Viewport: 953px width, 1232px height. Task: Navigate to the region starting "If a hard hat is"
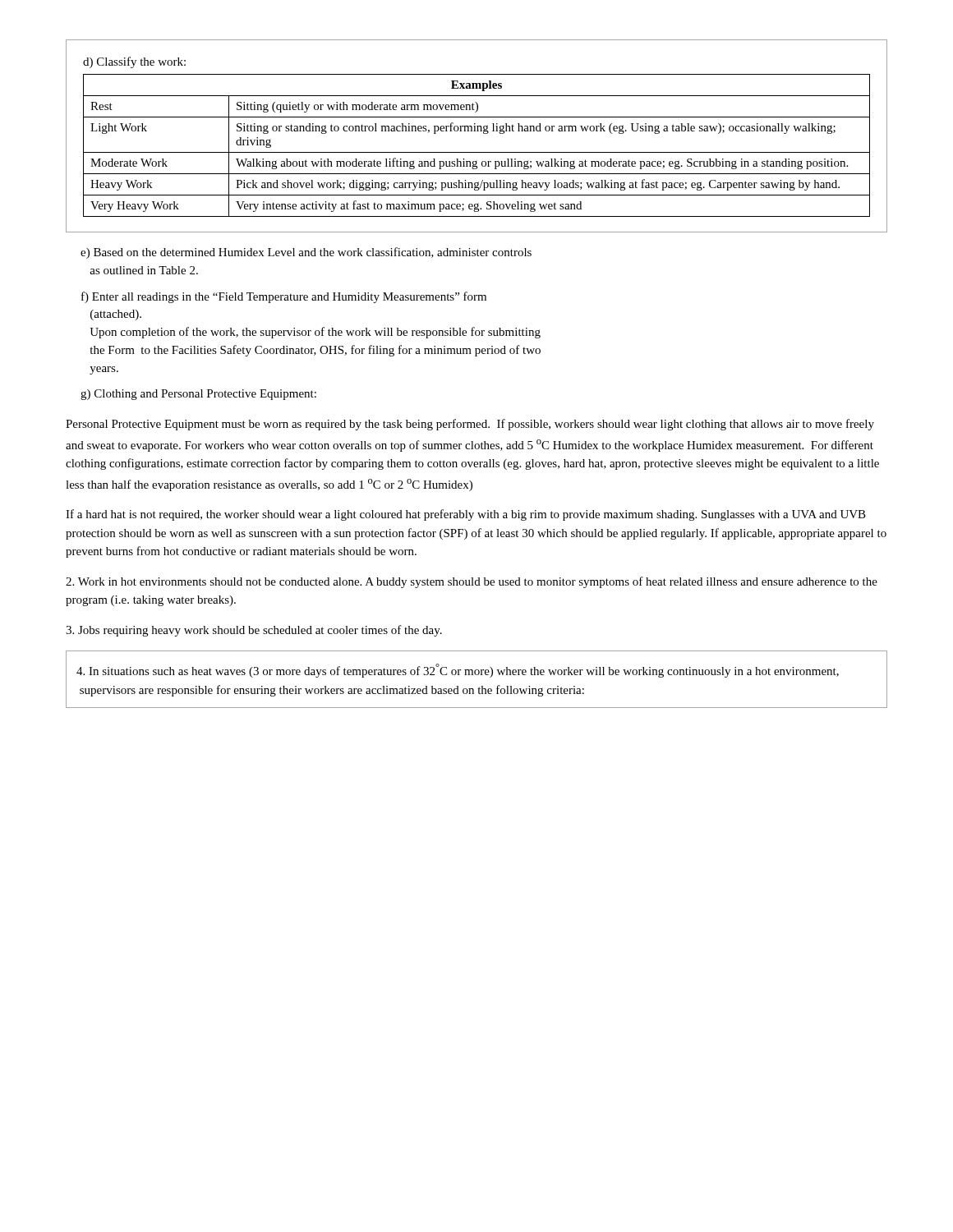(476, 533)
